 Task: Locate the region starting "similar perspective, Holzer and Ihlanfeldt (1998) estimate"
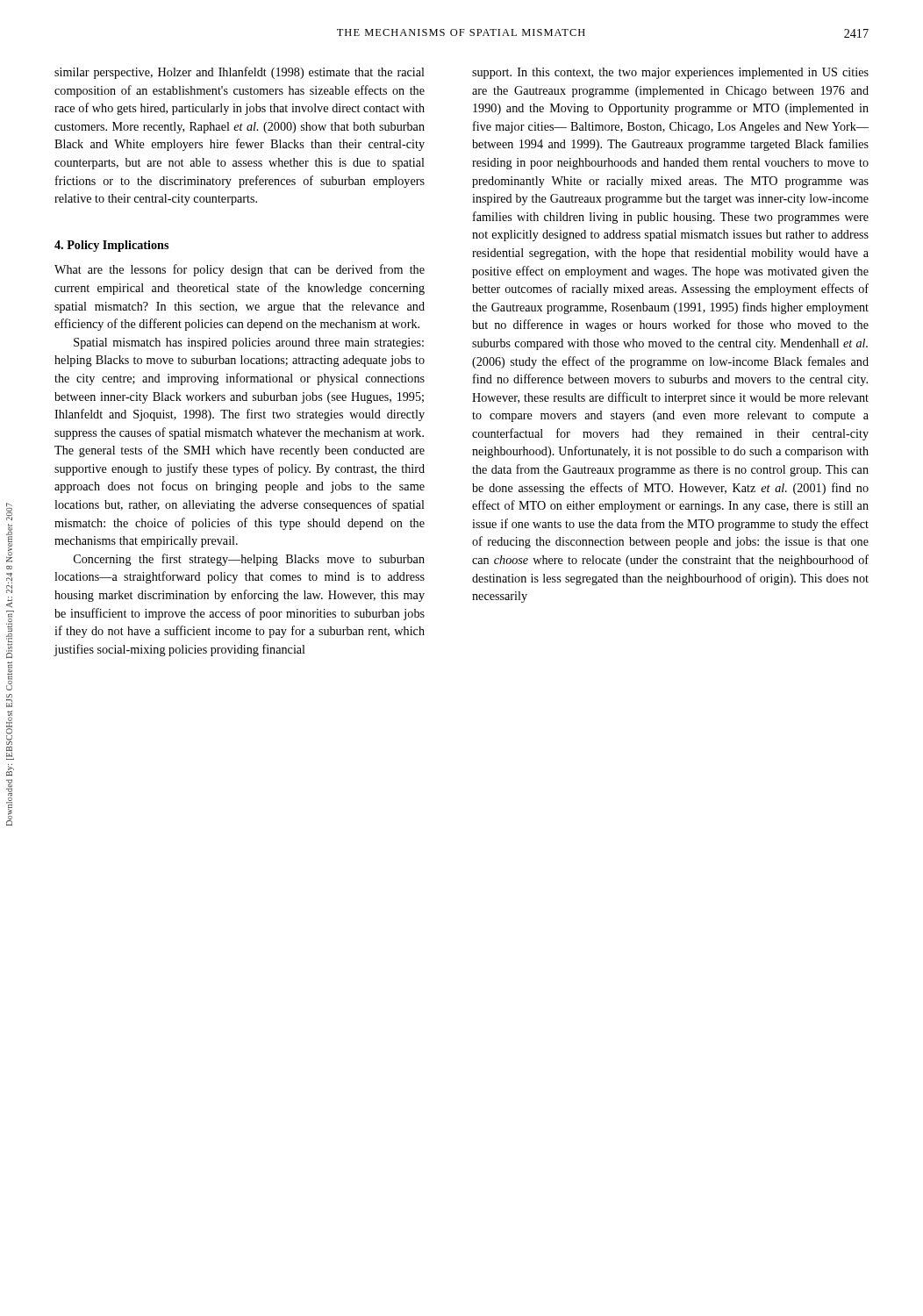[240, 135]
